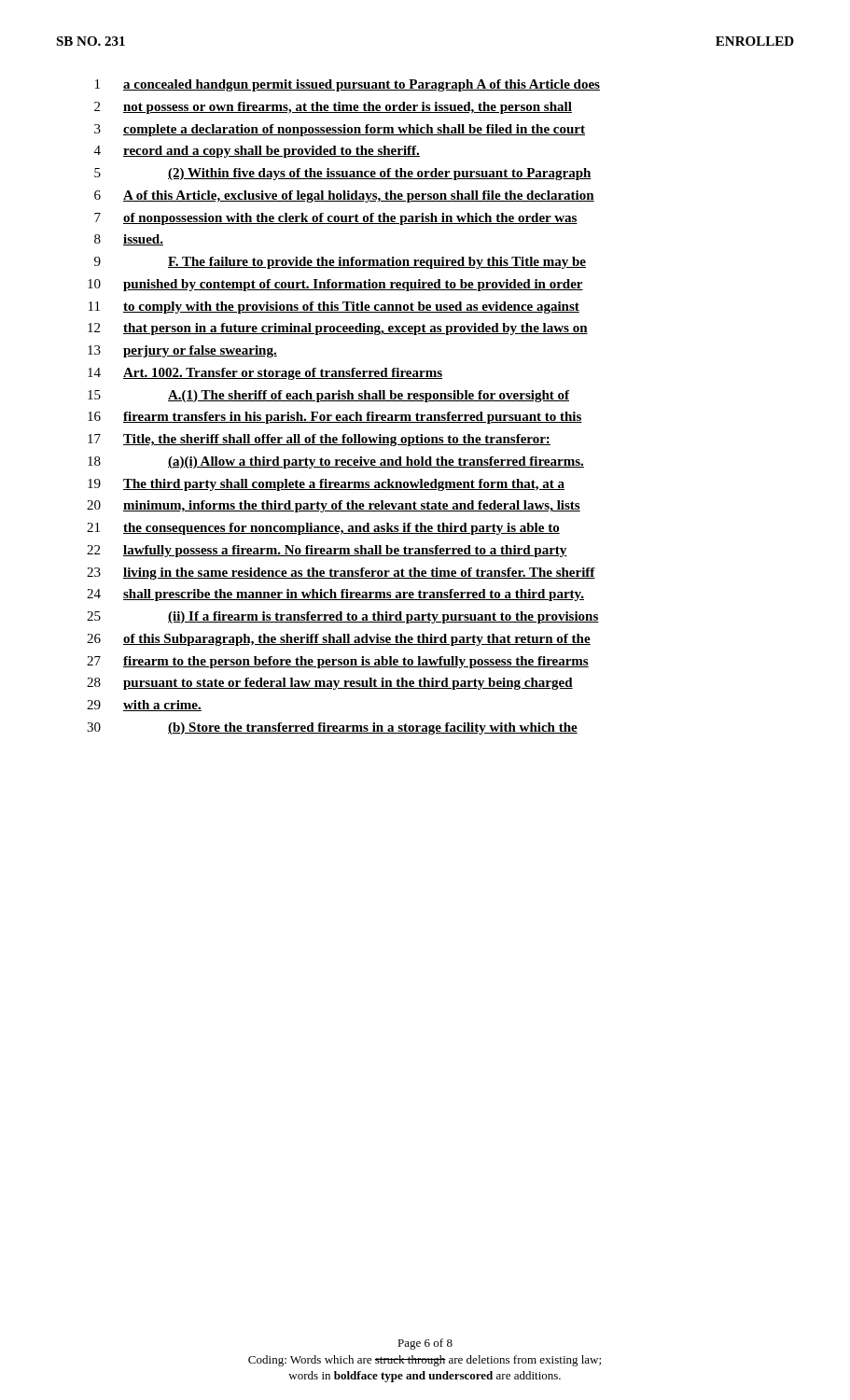This screenshot has width=850, height=1400.
Task: Select the block starting "25 (ii) If"
Action: point(425,617)
